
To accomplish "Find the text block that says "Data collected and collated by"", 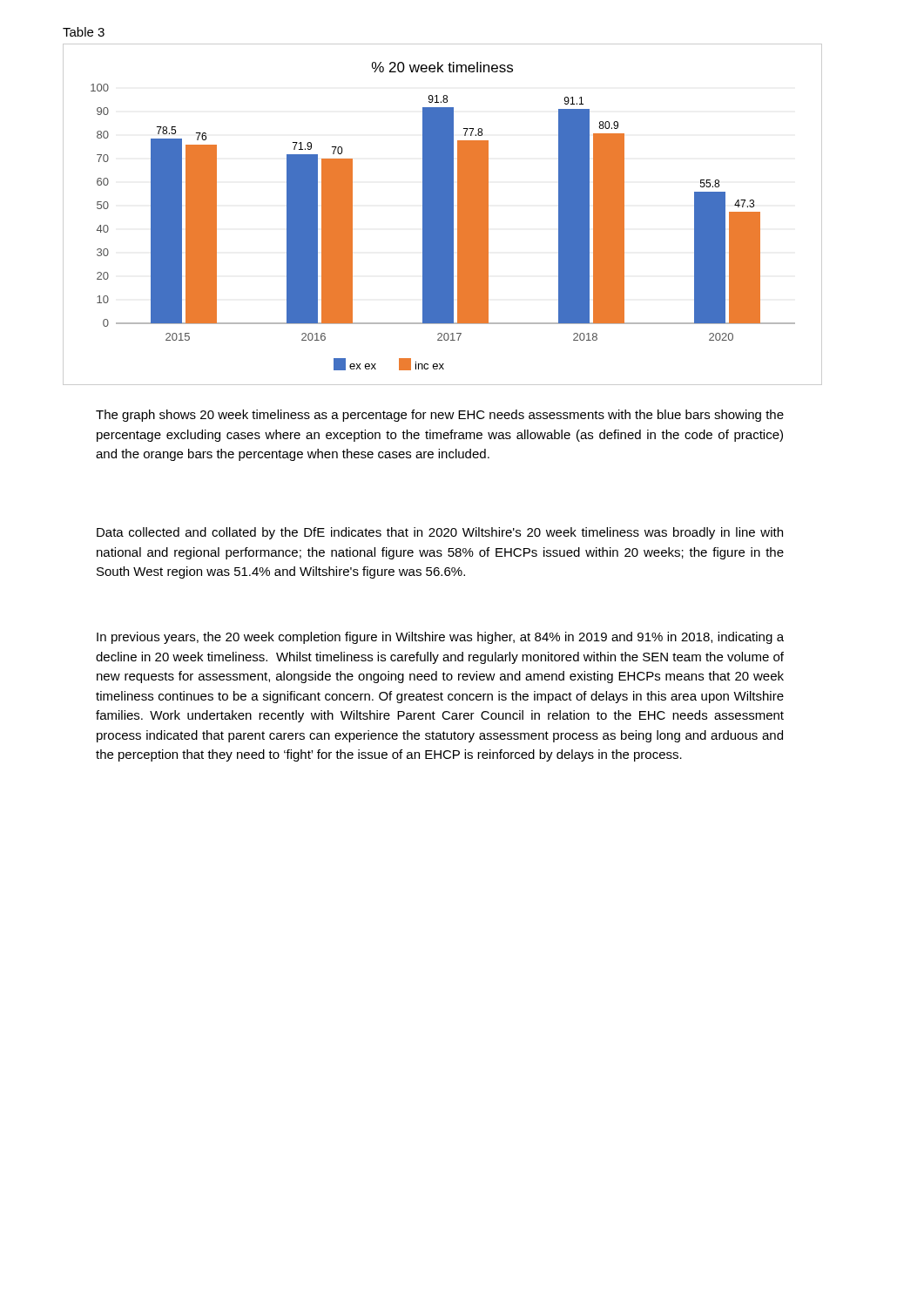I will click(440, 552).
